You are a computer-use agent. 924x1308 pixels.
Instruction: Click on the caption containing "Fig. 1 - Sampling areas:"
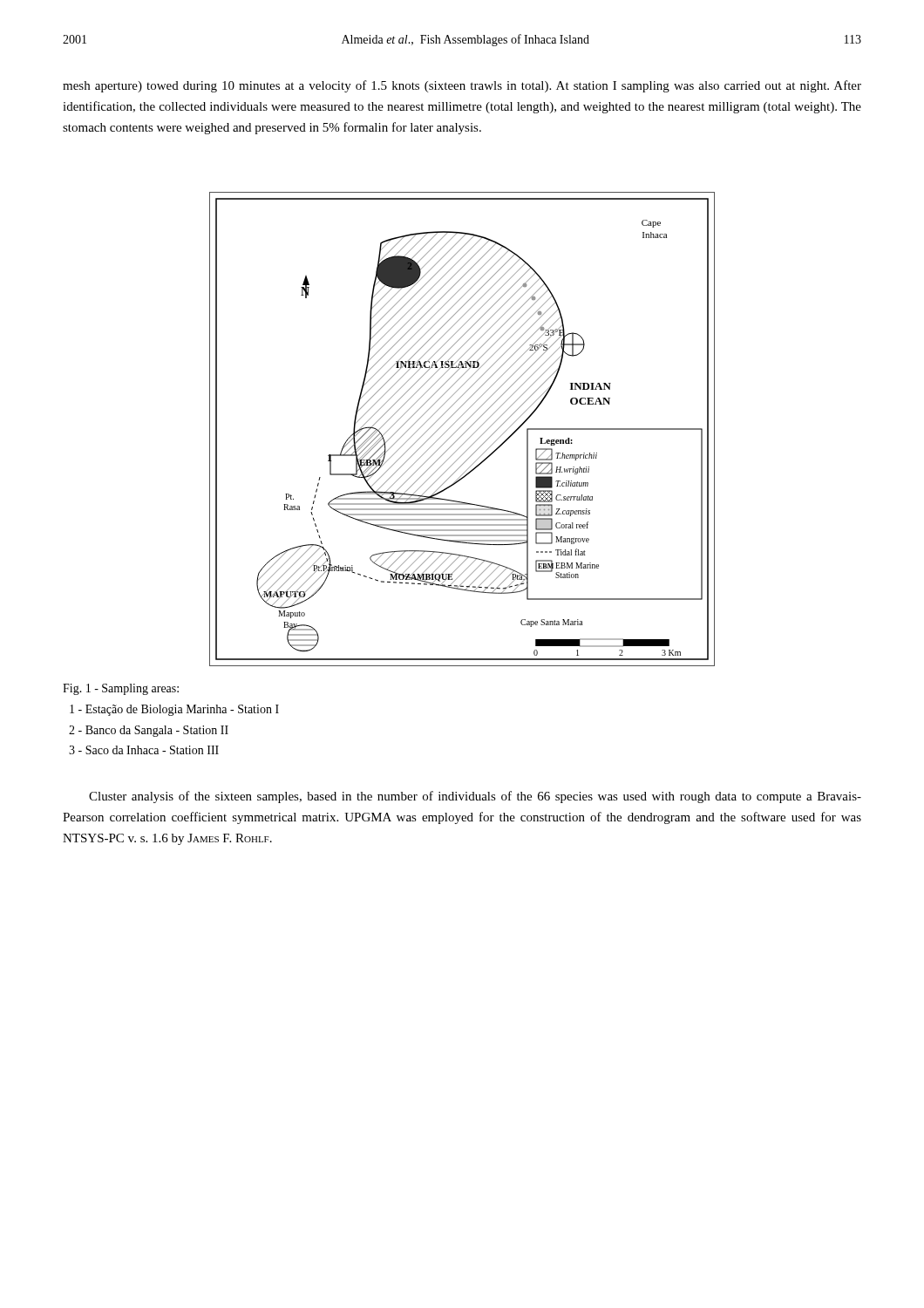171,720
